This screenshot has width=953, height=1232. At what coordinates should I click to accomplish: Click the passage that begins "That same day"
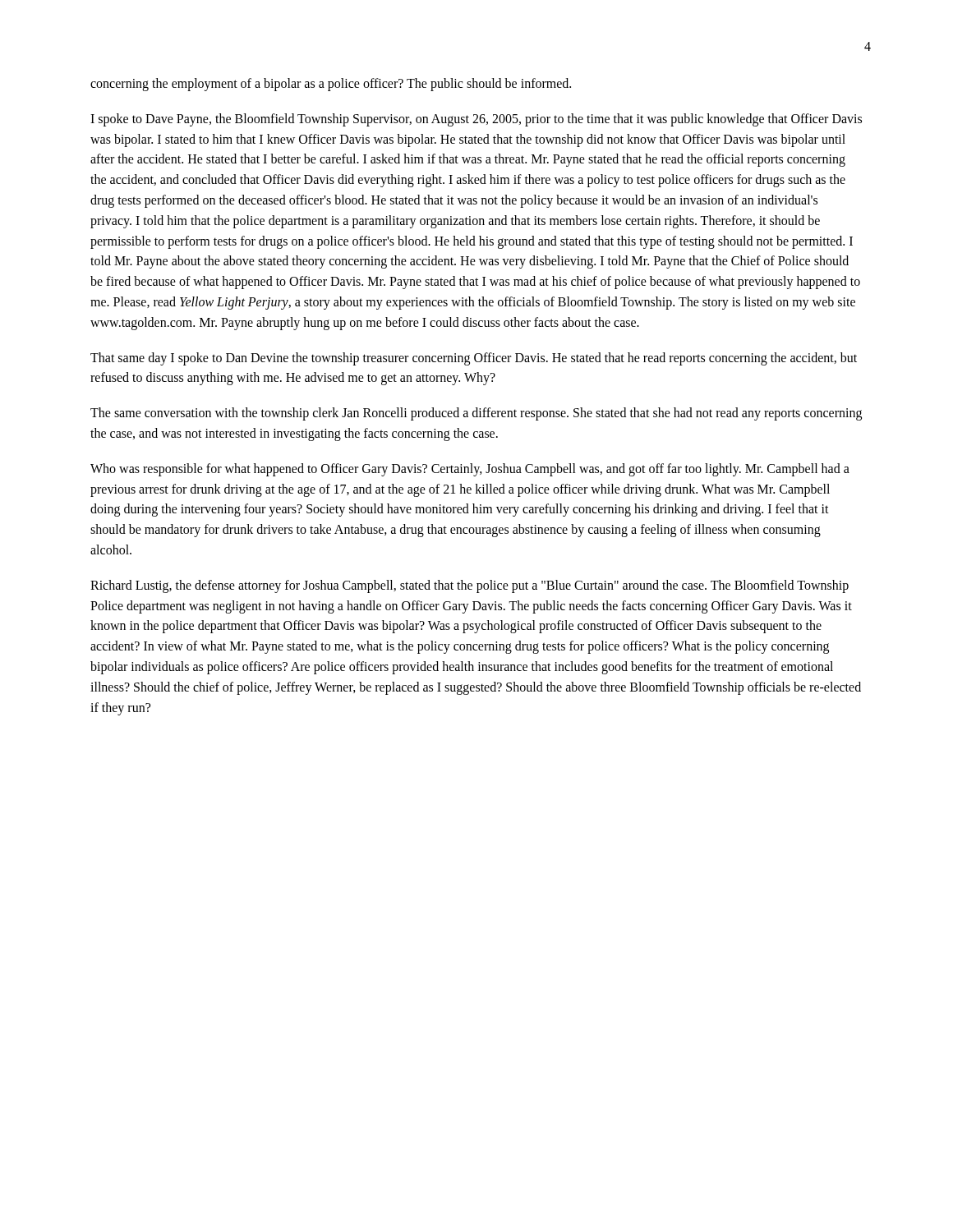tap(474, 368)
